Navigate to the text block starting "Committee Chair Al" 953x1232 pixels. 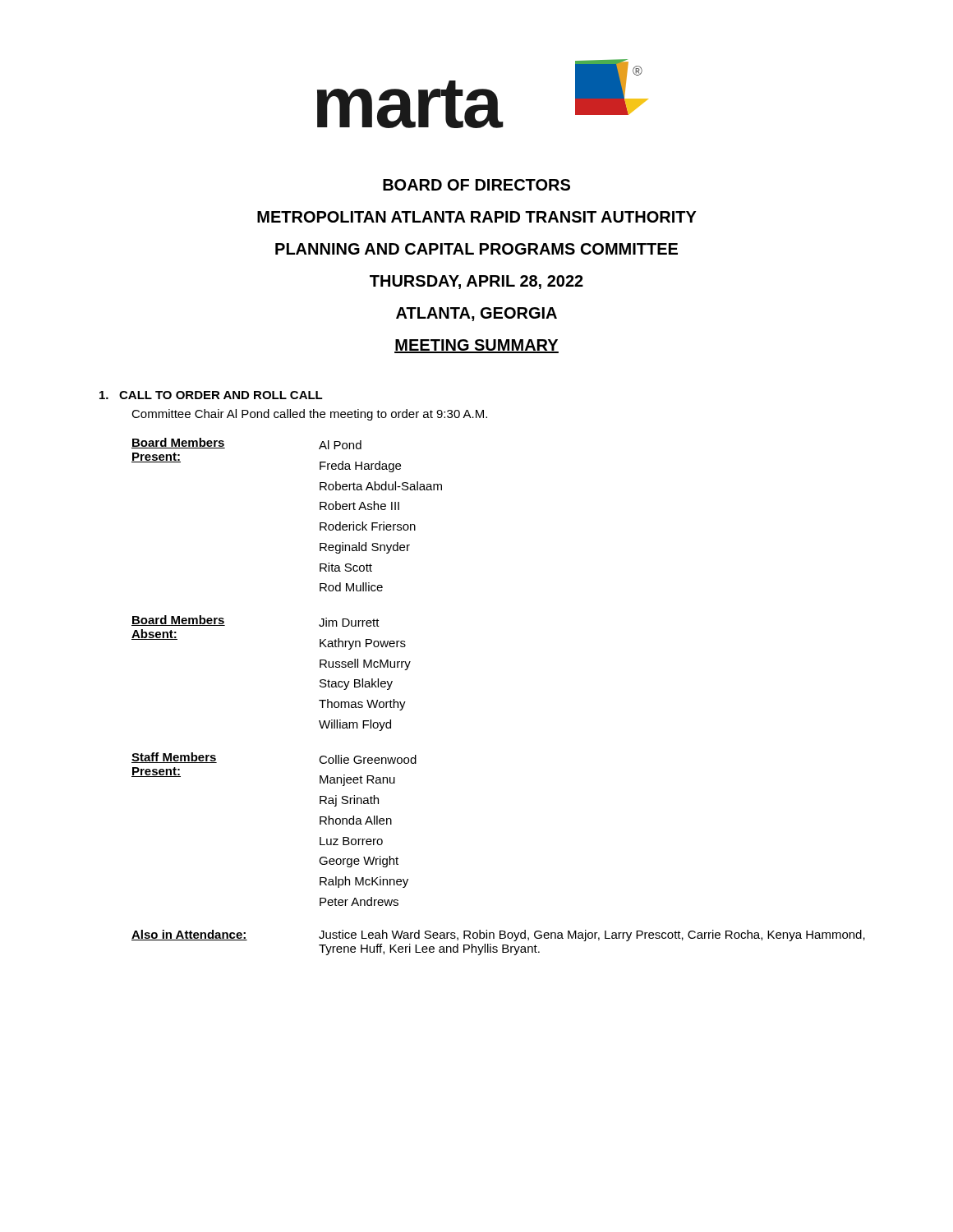[310, 414]
